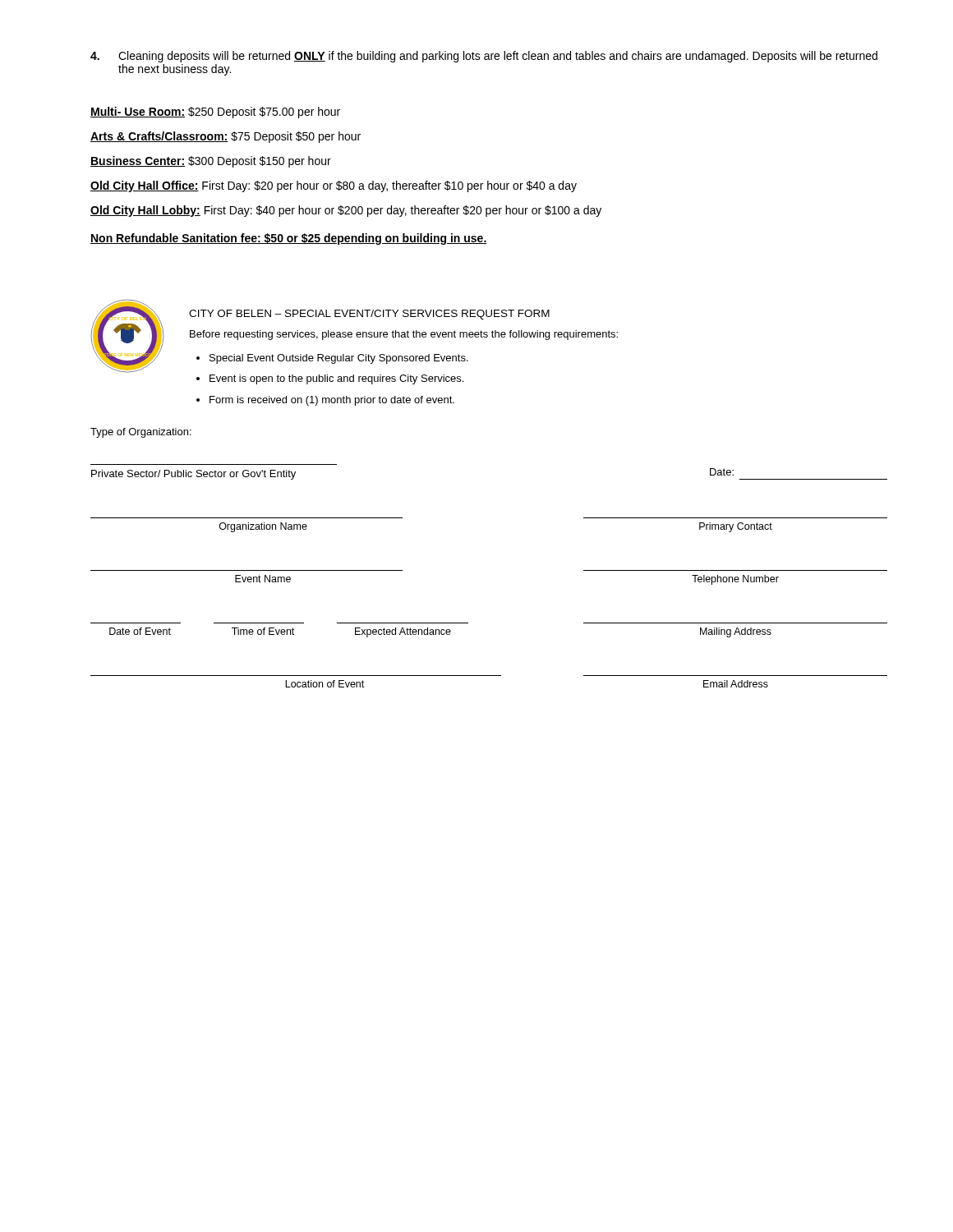Where does it say "Type of Organization:"?
Image resolution: width=953 pixels, height=1232 pixels.
point(141,432)
